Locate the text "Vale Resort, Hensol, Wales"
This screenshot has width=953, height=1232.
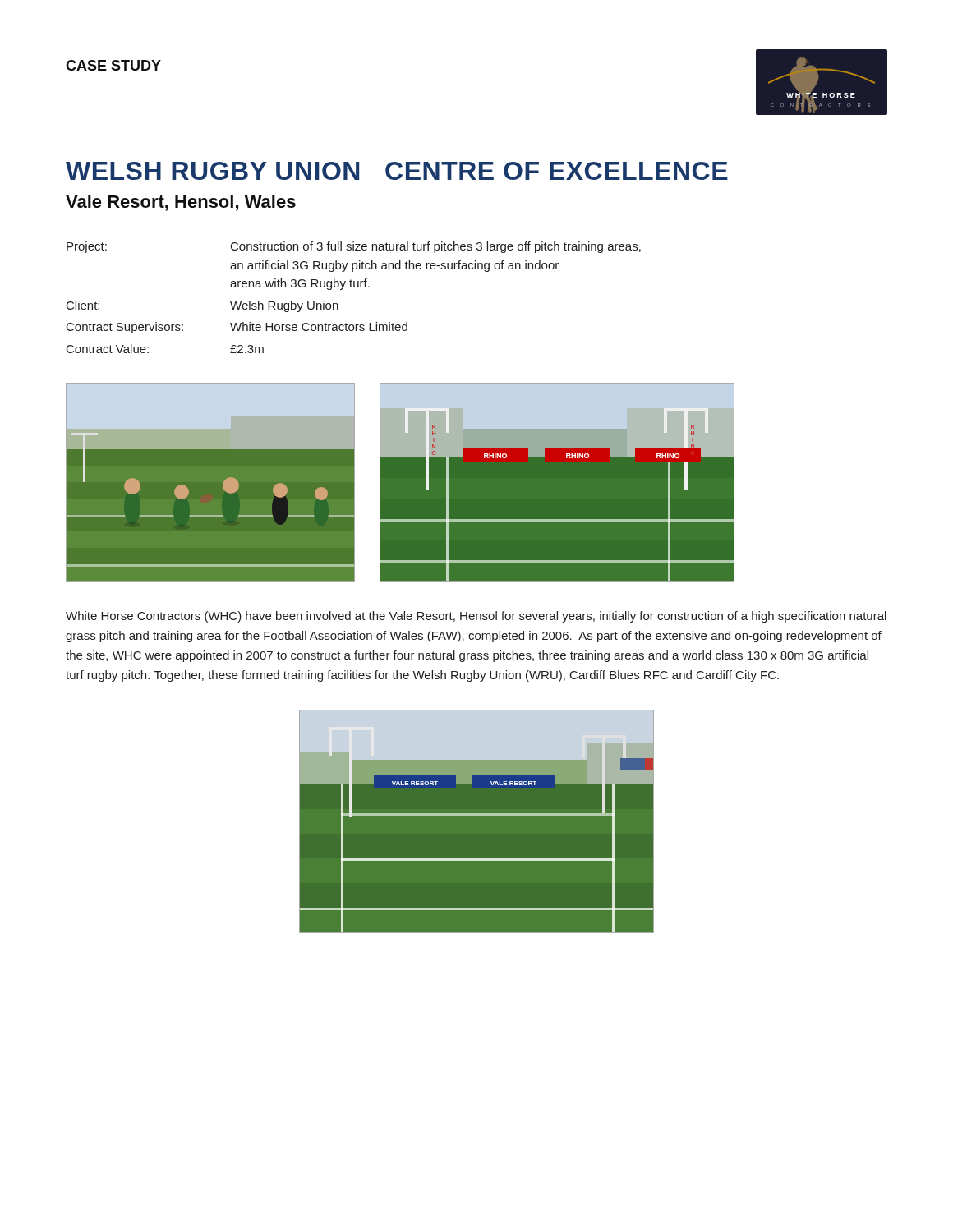click(x=181, y=202)
